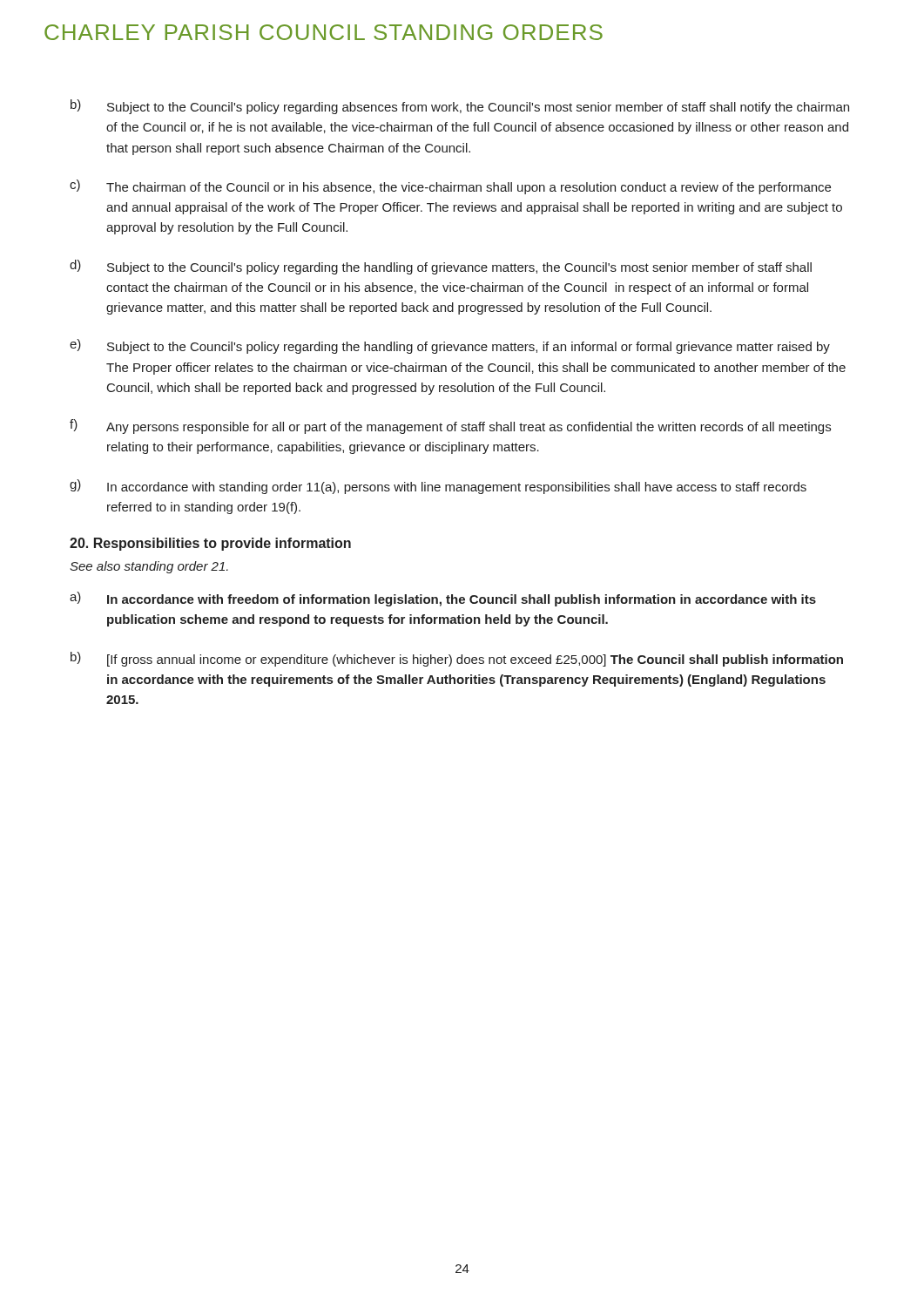This screenshot has width=924, height=1307.
Task: Point to the element starting "20. Responsibilities to provide information"
Action: click(x=211, y=543)
